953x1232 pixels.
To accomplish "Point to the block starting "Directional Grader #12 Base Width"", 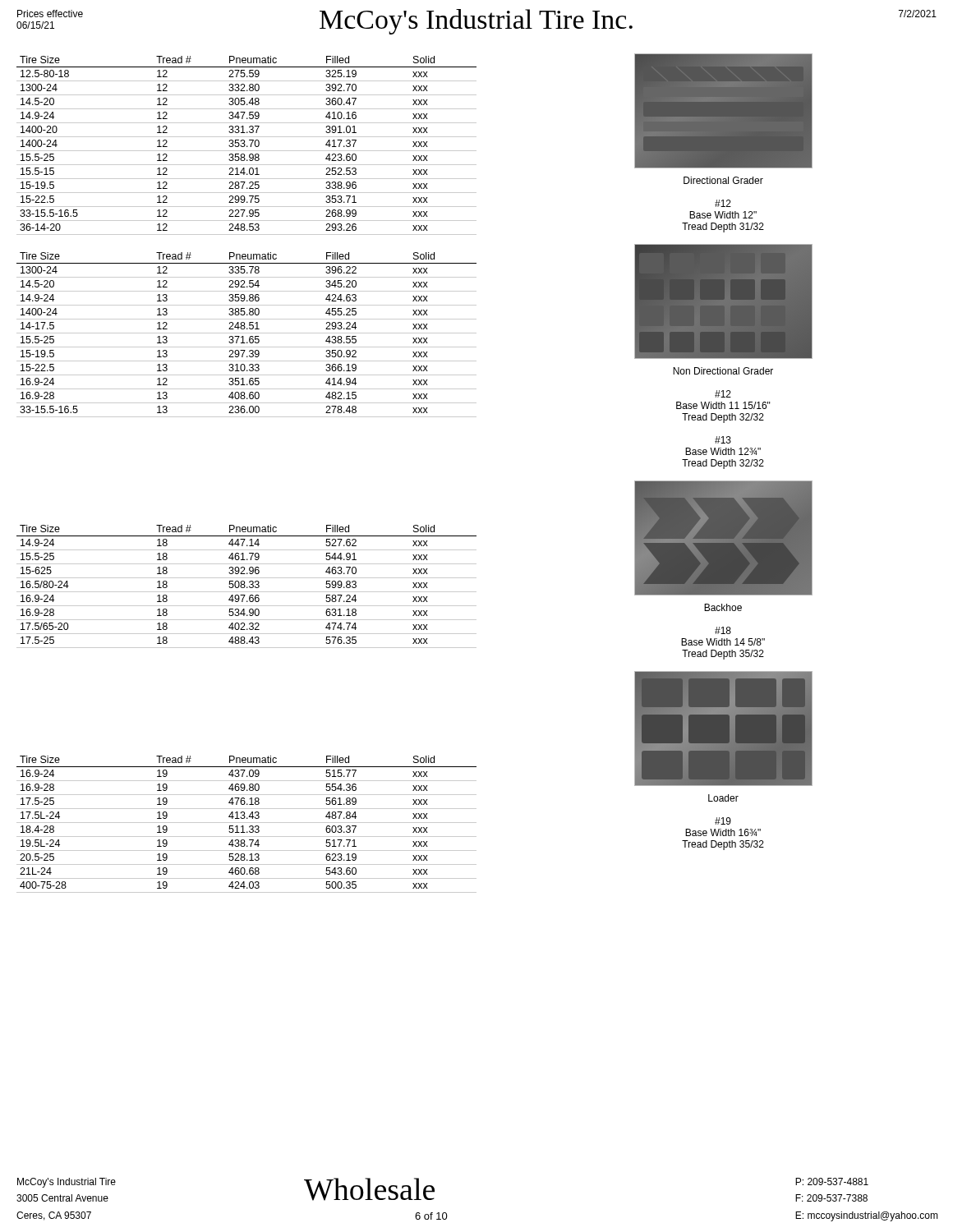I will [x=723, y=204].
